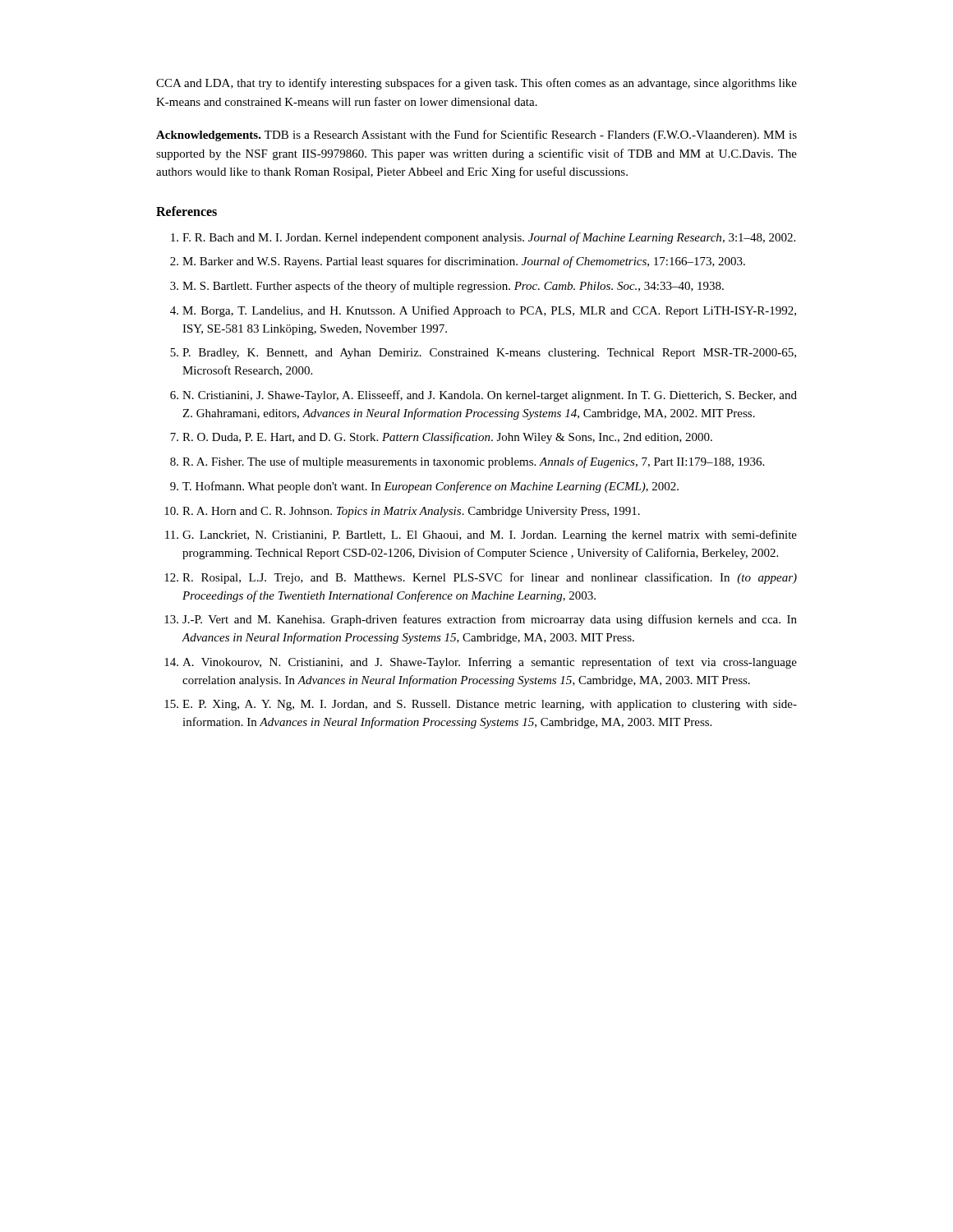Click the passage that begins "8. R. A. Fisher."
Image resolution: width=953 pixels, height=1232 pixels.
[476, 462]
